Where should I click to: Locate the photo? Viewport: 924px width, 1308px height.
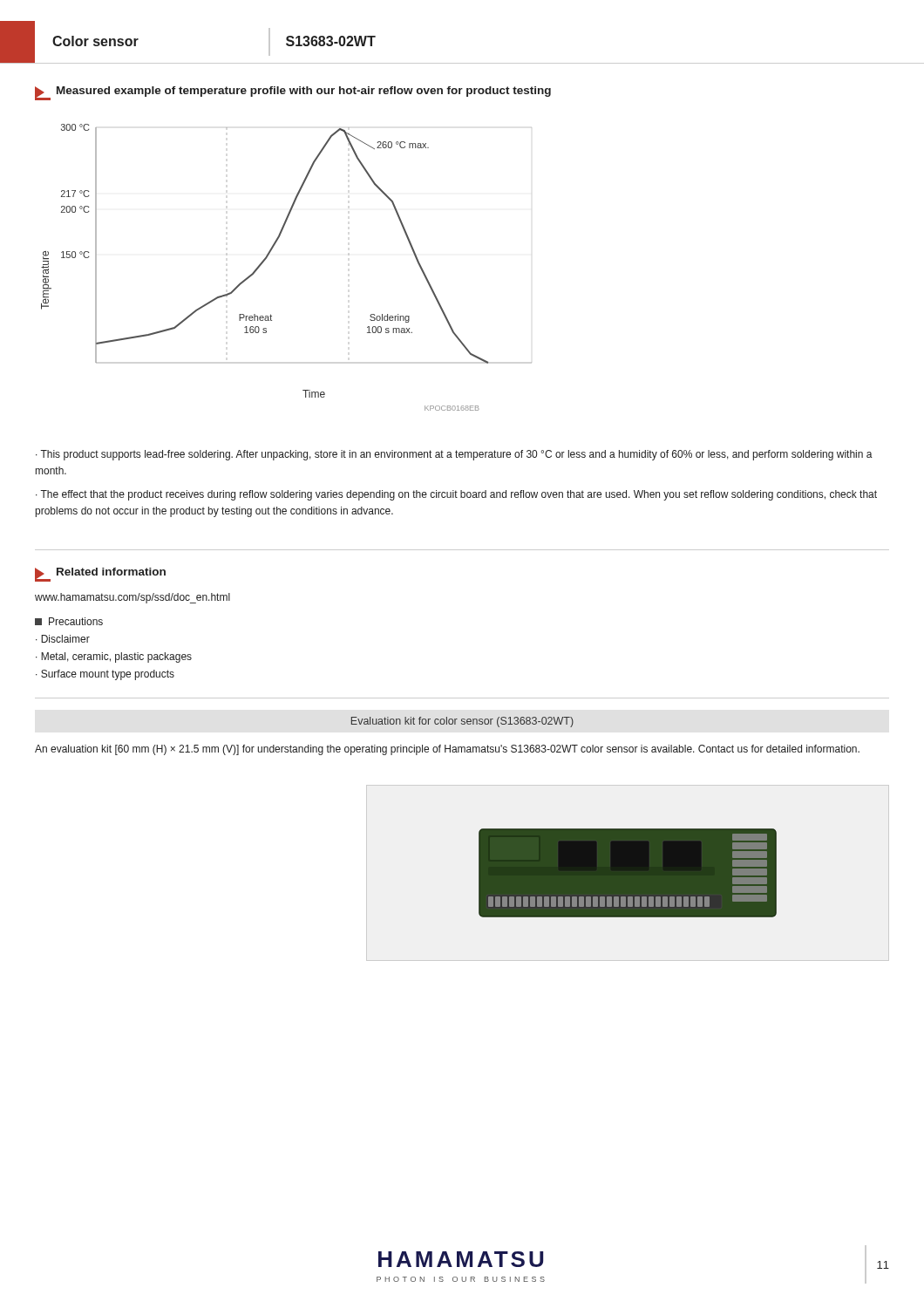(628, 873)
